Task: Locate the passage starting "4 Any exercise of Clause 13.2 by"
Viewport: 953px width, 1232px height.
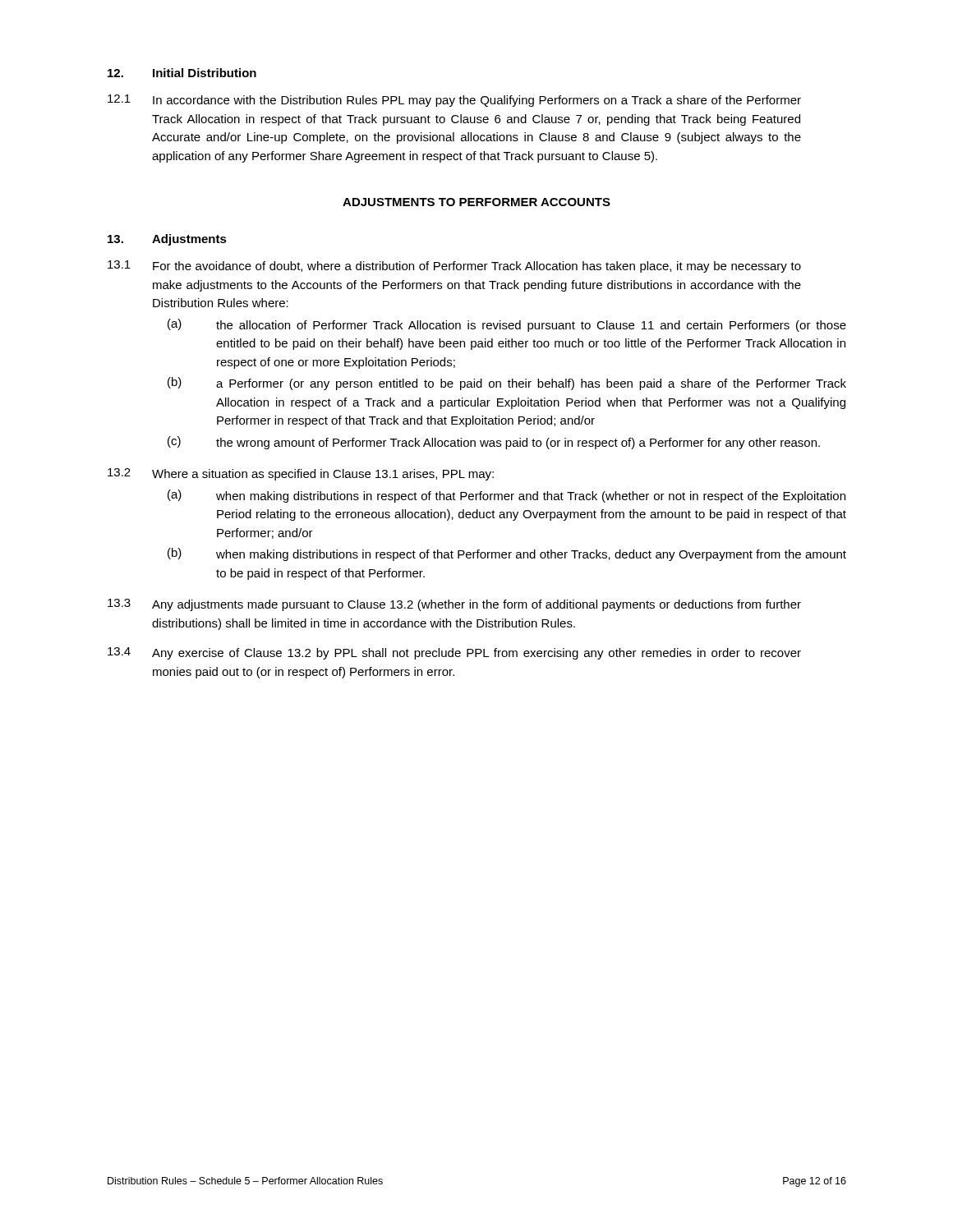Action: coord(454,662)
